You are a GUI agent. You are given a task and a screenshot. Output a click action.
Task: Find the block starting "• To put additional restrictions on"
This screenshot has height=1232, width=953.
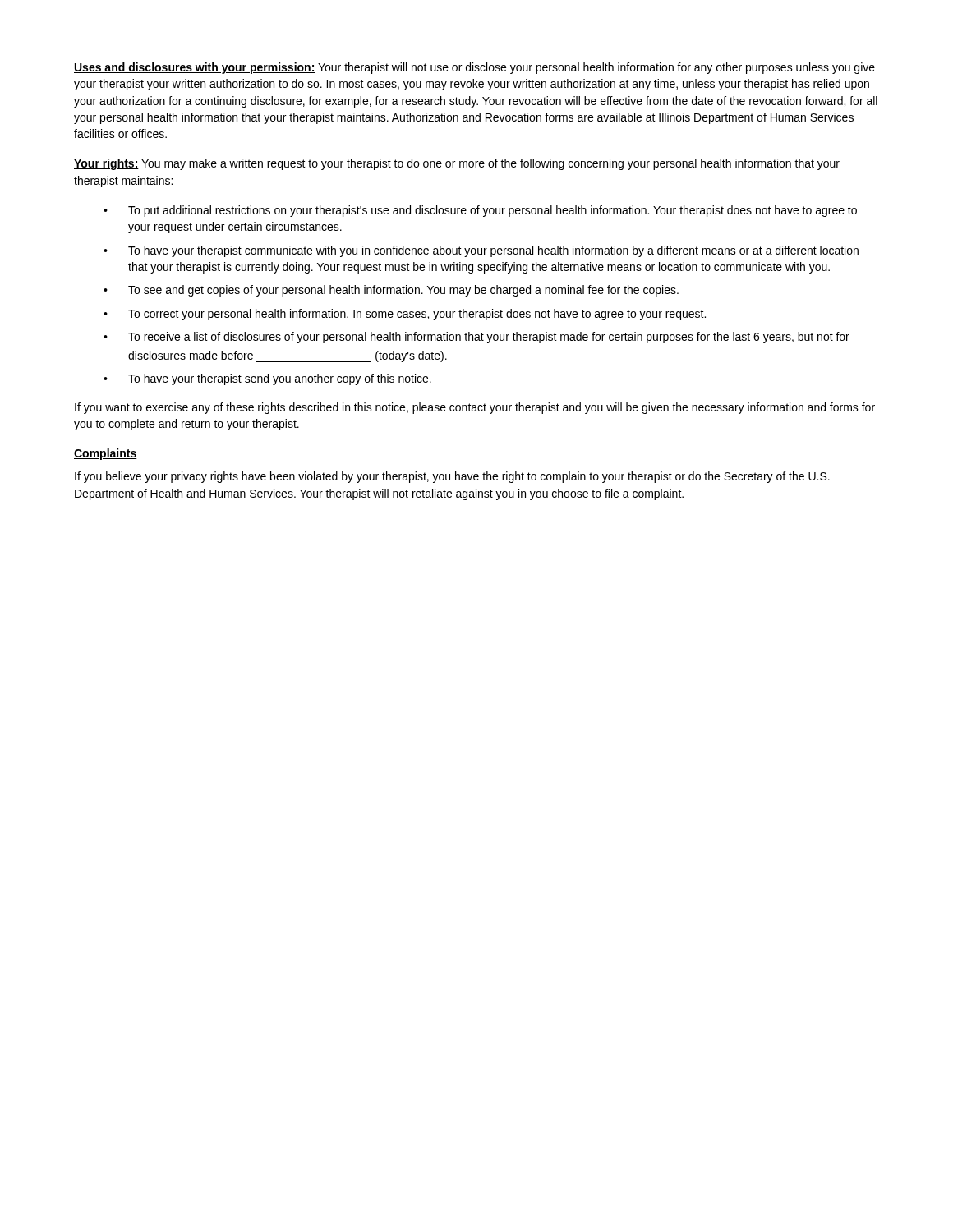point(491,219)
